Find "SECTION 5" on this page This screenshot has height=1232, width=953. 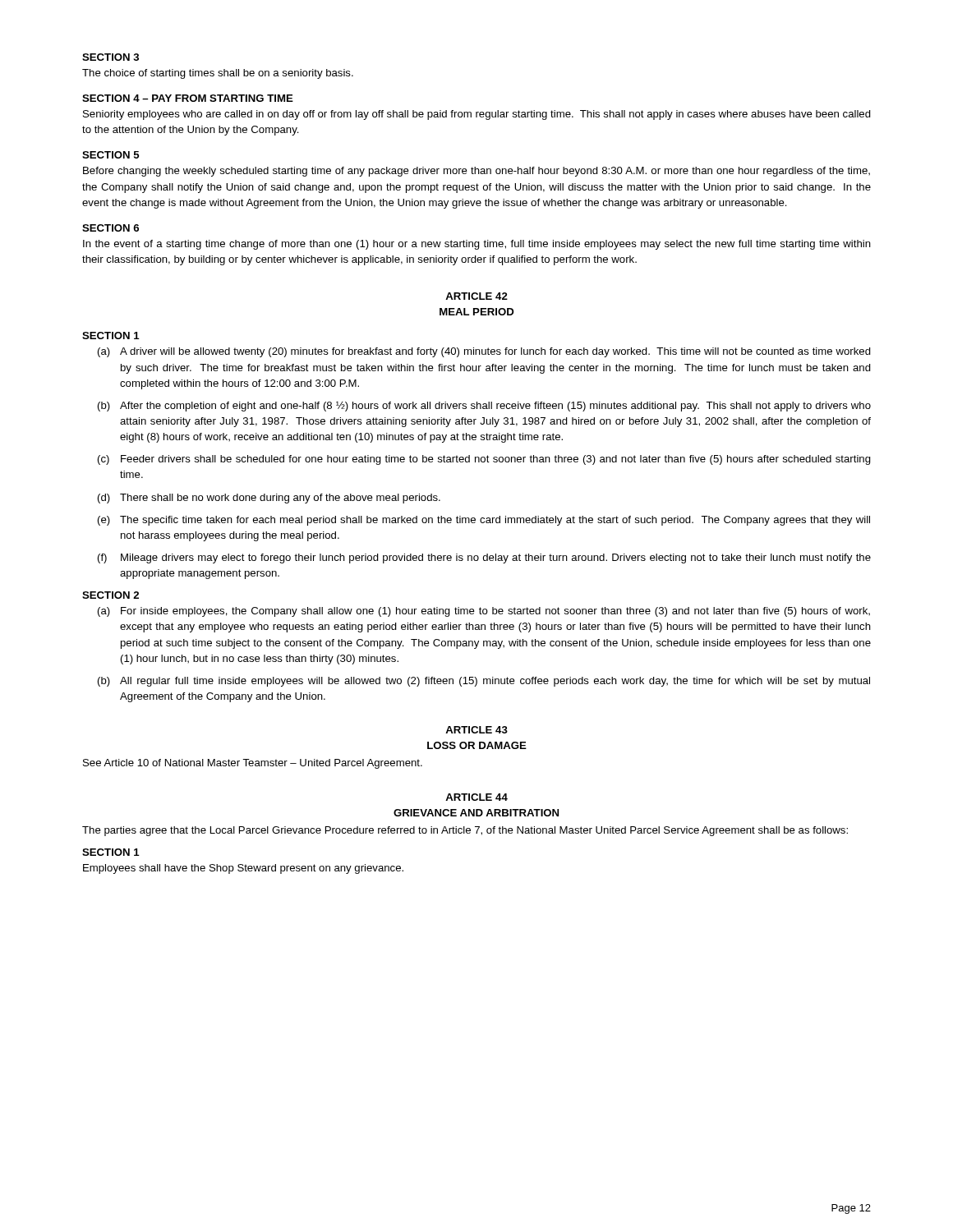coord(111,155)
